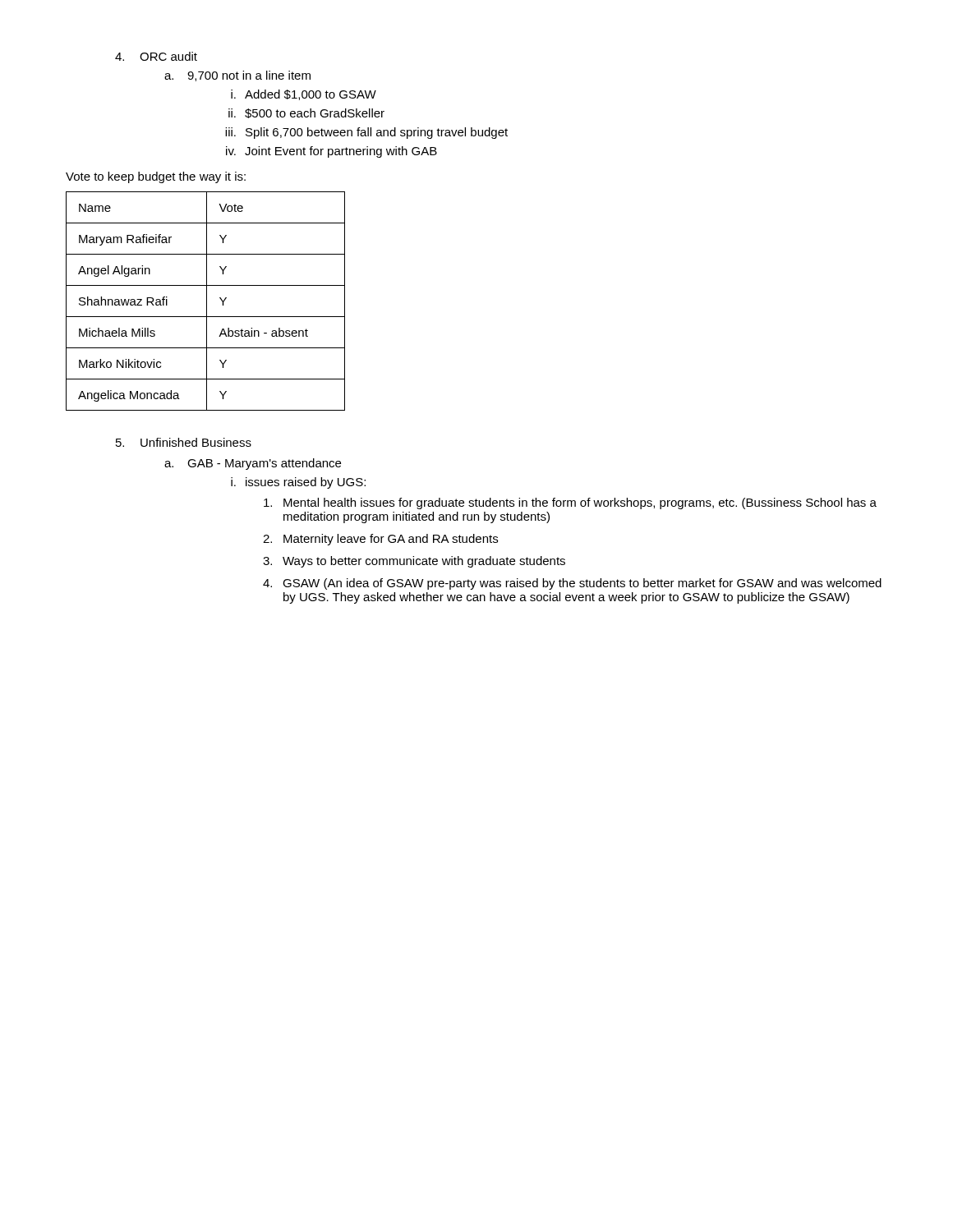Click on the passage starting "Vote to keep budget the way it"
Screen dimensions: 1232x953
click(x=156, y=176)
